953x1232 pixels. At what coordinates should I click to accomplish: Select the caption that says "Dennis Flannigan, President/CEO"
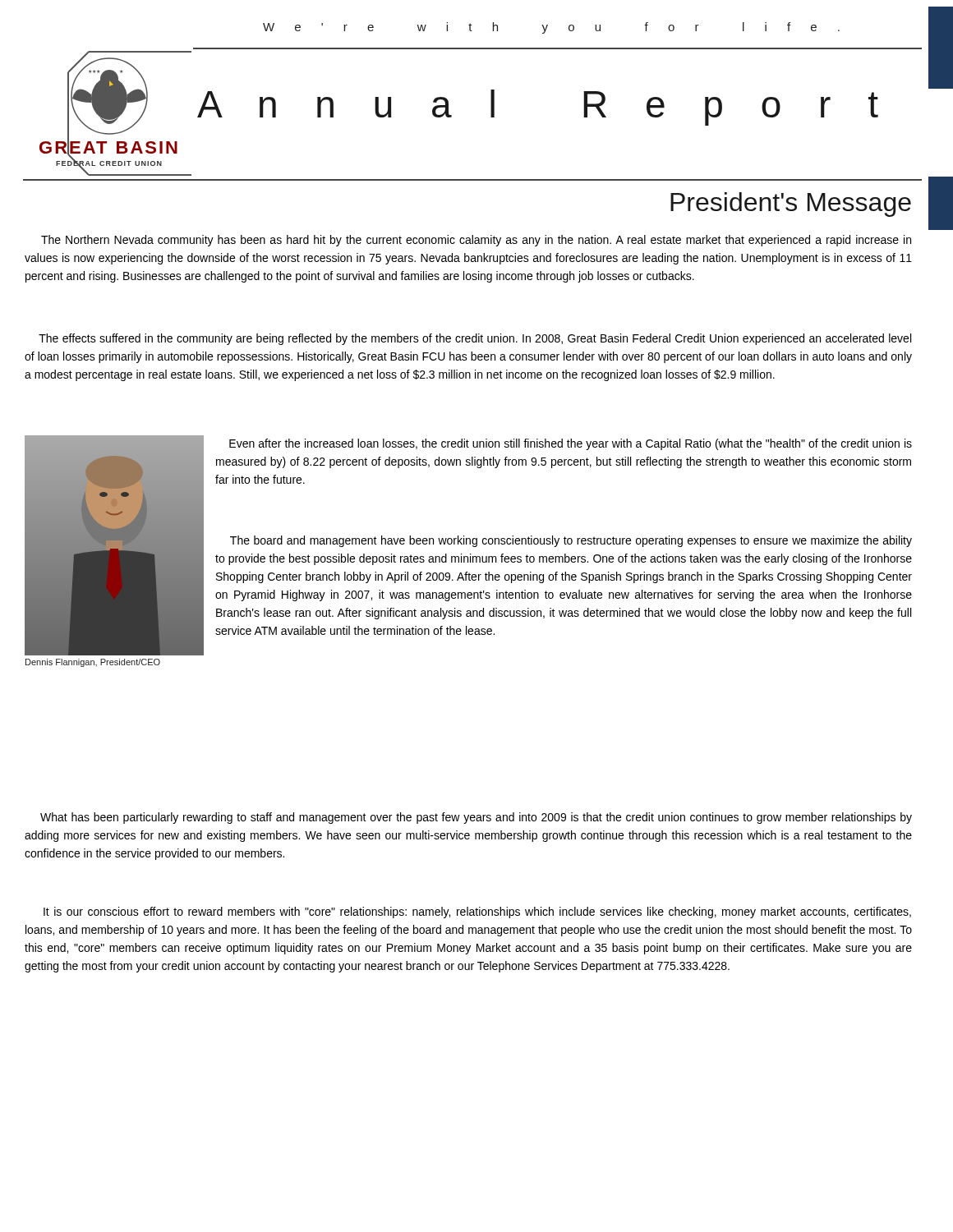[92, 662]
